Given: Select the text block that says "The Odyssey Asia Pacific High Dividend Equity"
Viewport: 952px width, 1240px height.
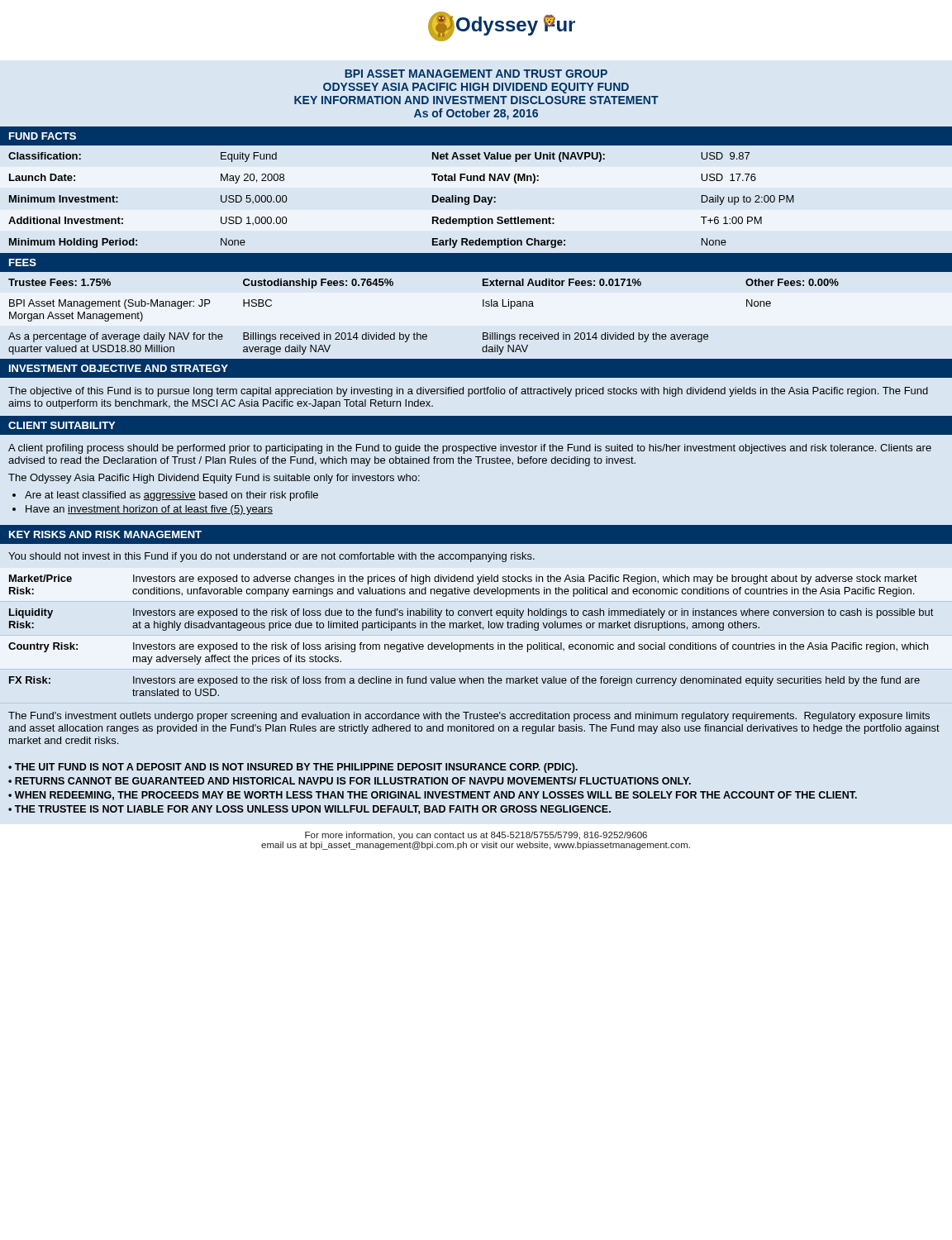Looking at the screenshot, I should [214, 479].
